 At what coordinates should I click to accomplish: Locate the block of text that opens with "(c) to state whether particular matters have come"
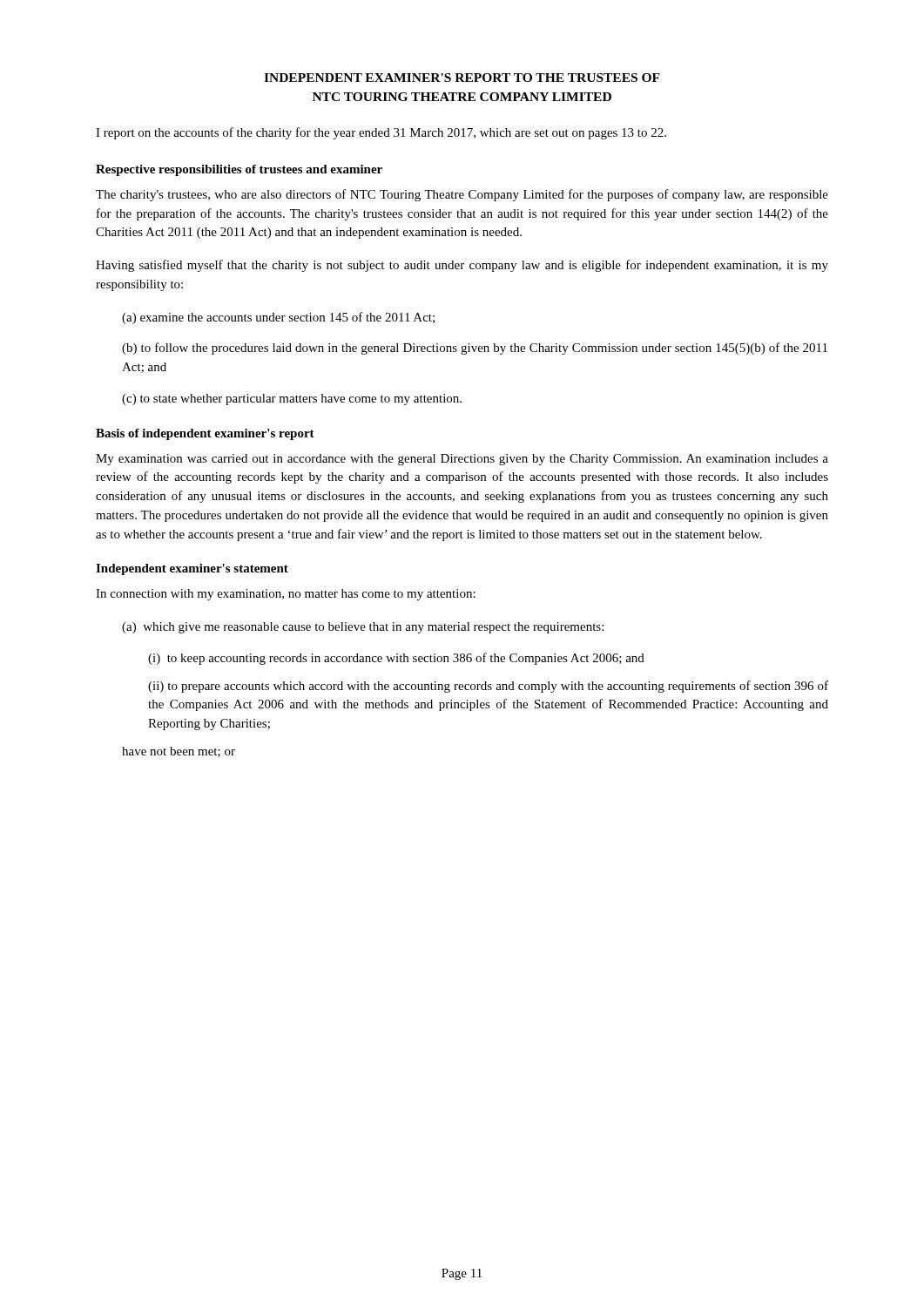[x=292, y=398]
